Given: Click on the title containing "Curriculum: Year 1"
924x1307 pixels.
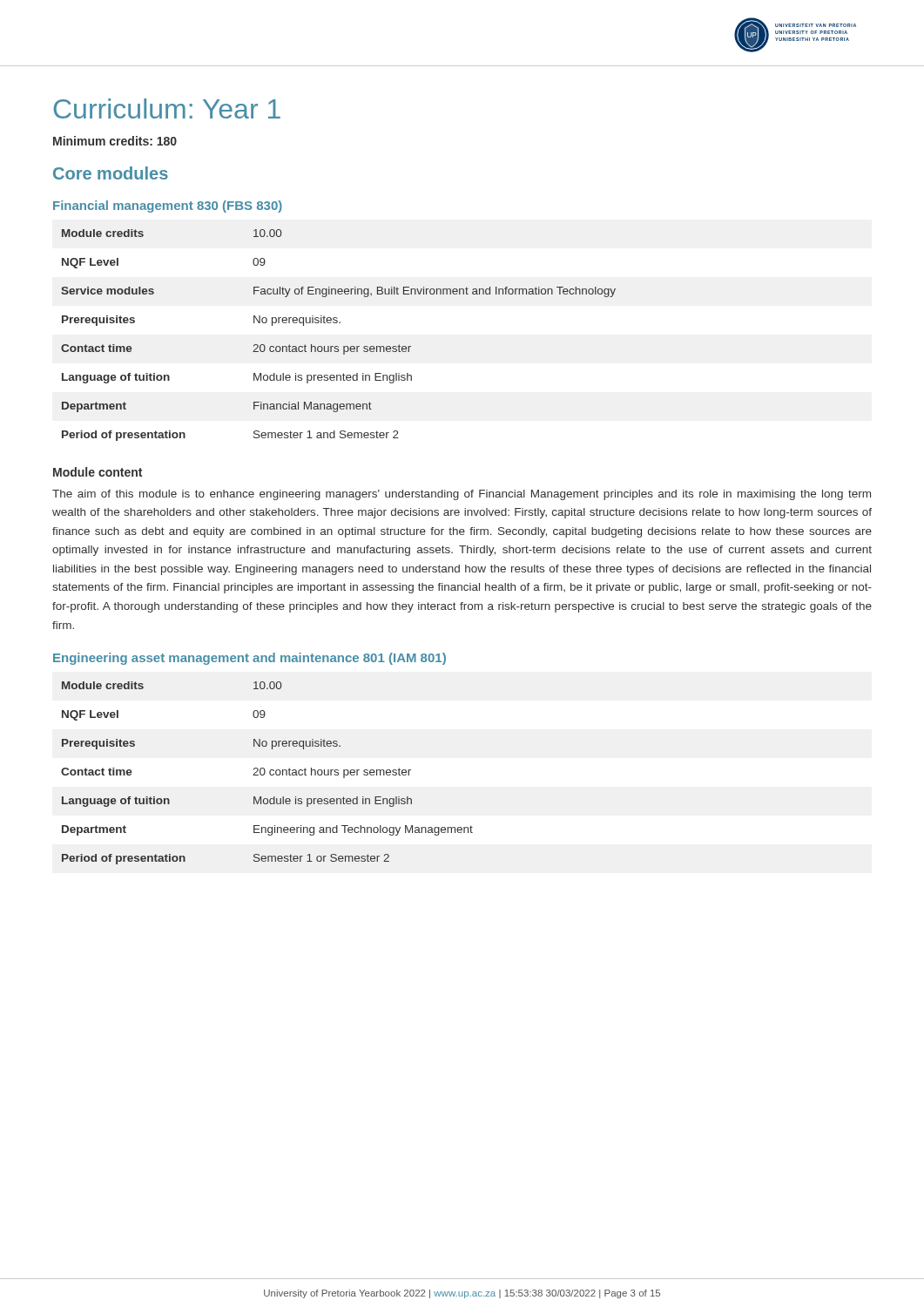Looking at the screenshot, I should pos(167,108).
